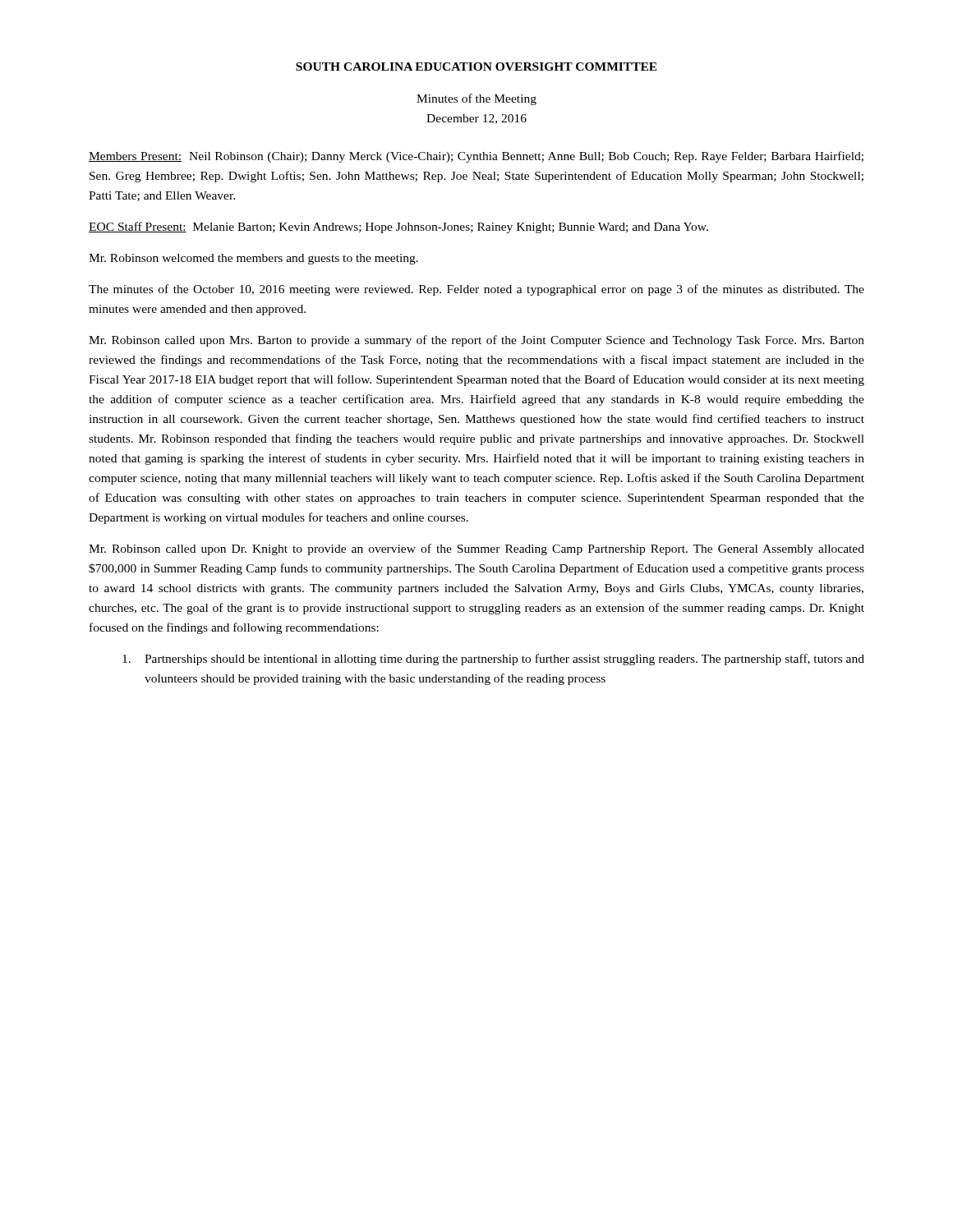
Task: Click on the text that says "Minutes of the Meeting December 12, 2016"
Action: 476,108
